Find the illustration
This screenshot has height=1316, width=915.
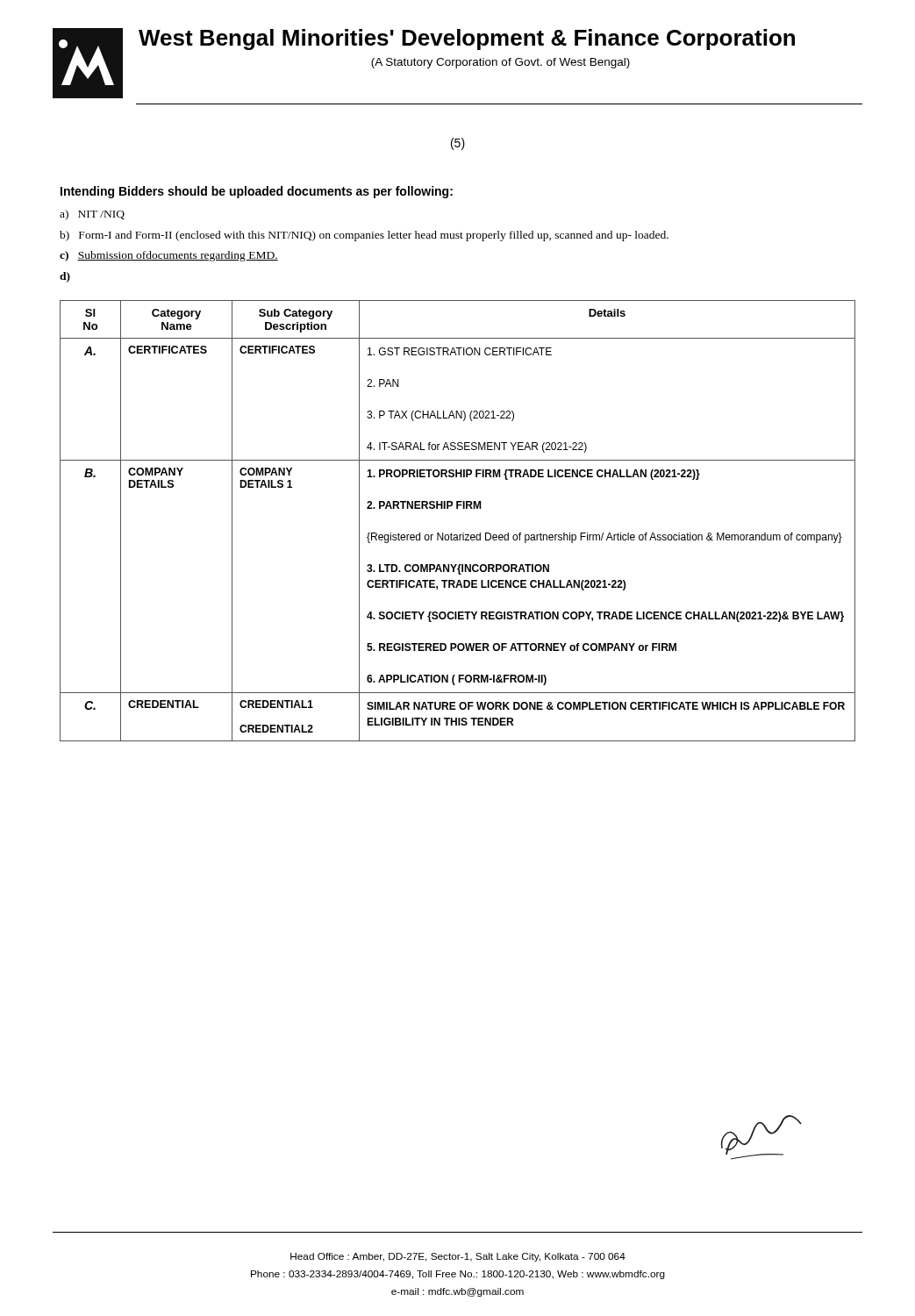pyautogui.click(x=761, y=1139)
